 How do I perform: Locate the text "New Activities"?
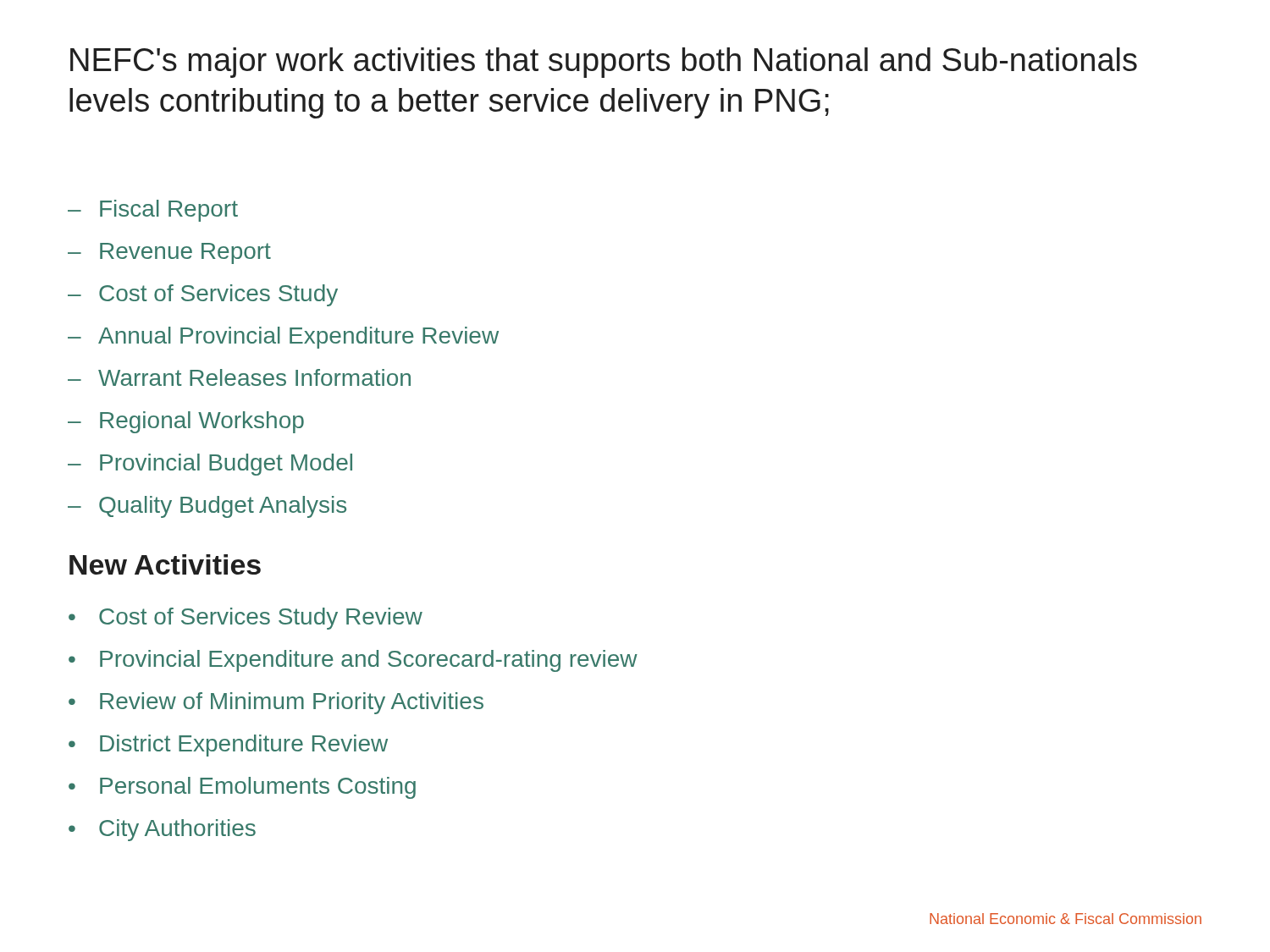click(165, 564)
